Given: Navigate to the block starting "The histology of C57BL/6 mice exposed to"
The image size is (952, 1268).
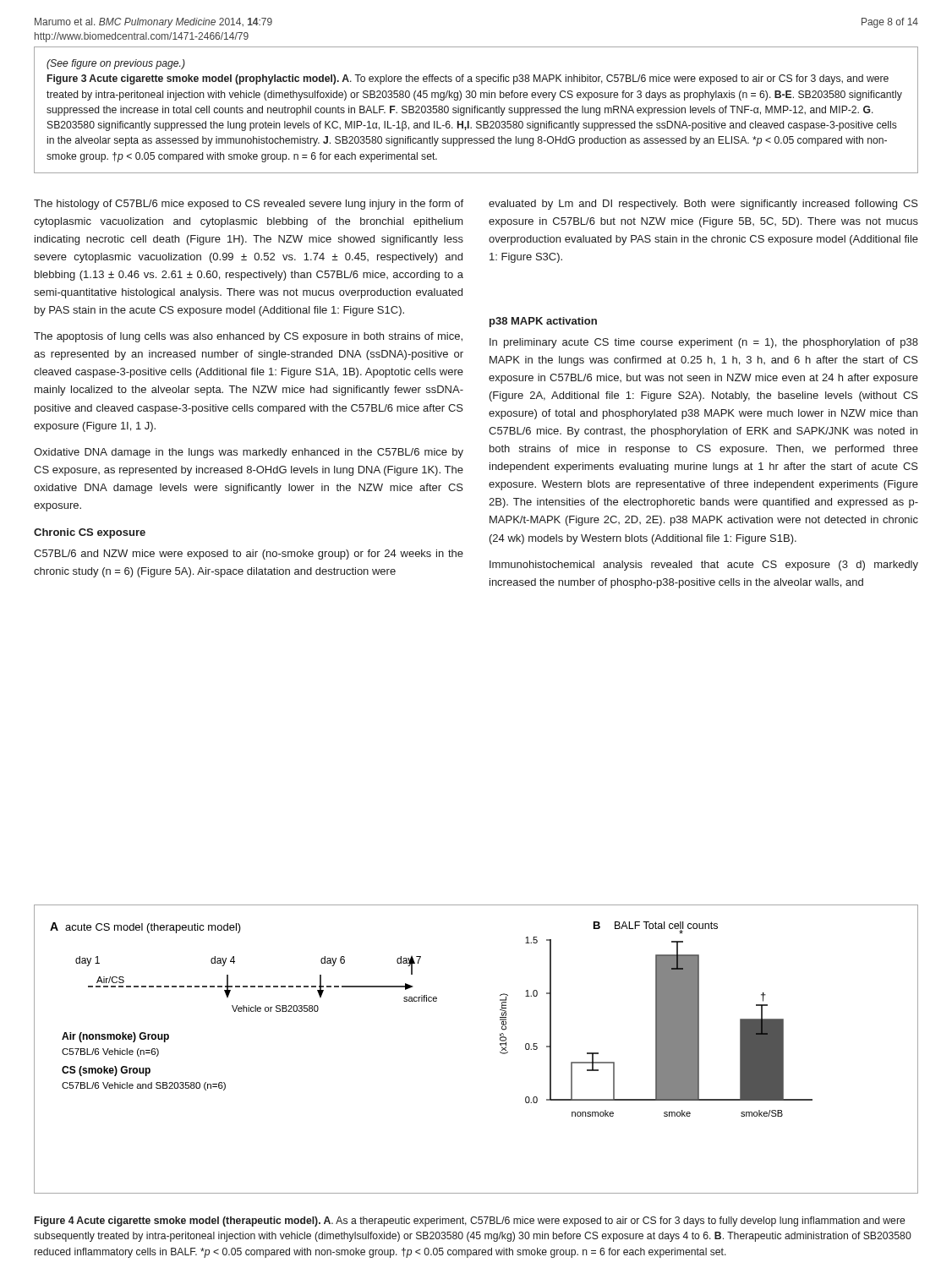Looking at the screenshot, I should [x=249, y=354].
